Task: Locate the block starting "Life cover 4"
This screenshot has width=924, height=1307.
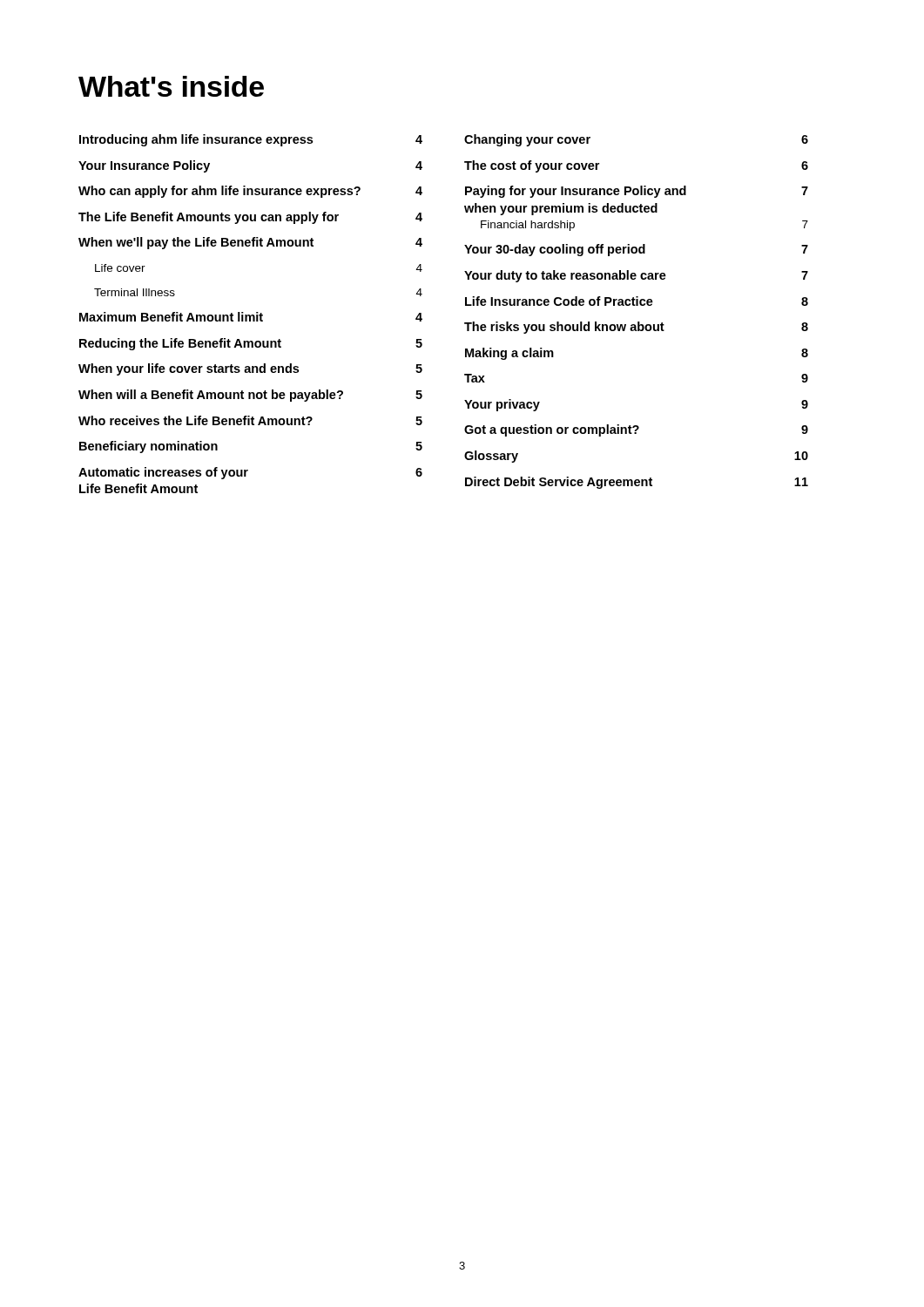Action: click(x=118, y=268)
